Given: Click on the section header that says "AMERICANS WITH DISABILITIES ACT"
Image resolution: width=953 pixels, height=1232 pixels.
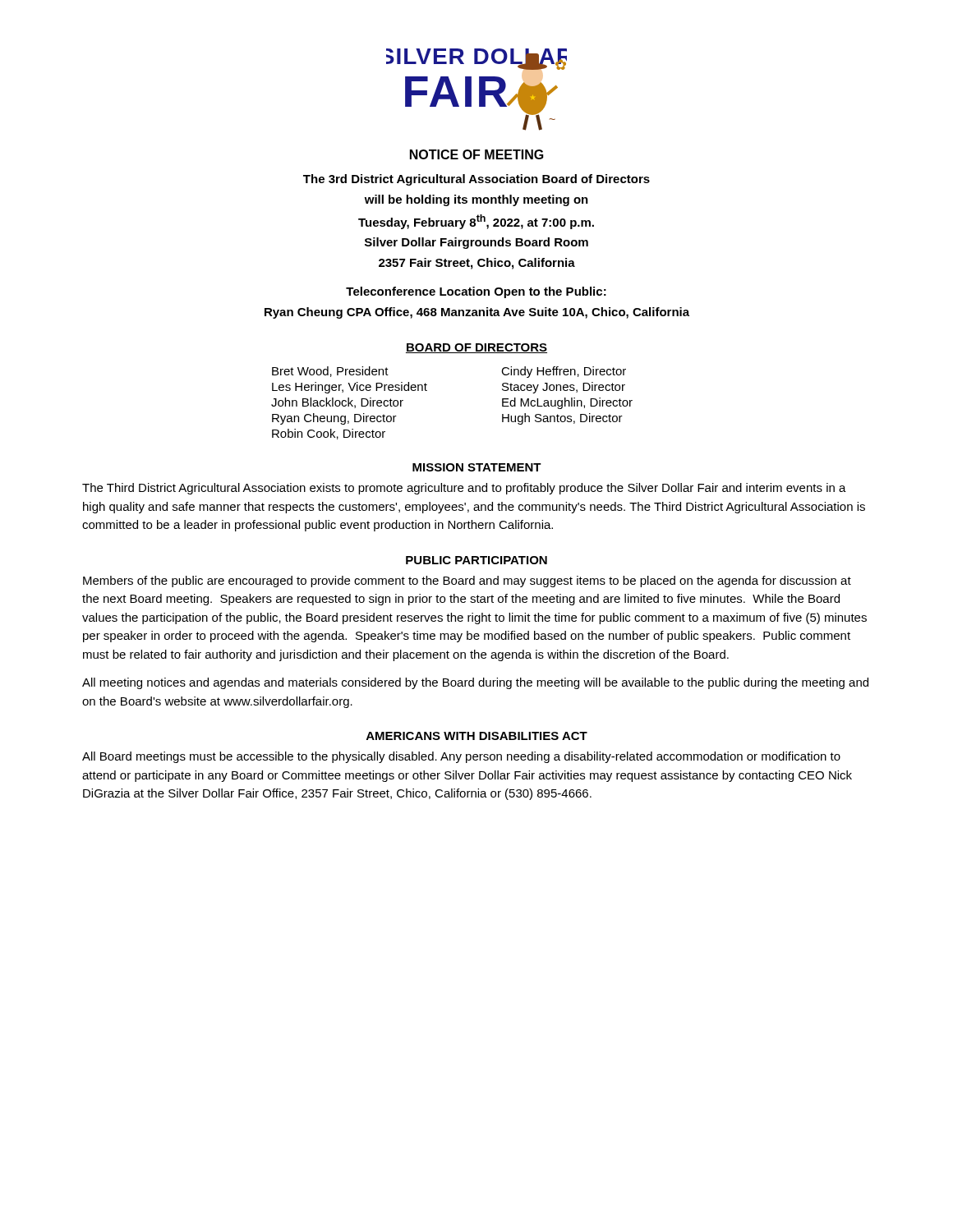Looking at the screenshot, I should pos(476,736).
